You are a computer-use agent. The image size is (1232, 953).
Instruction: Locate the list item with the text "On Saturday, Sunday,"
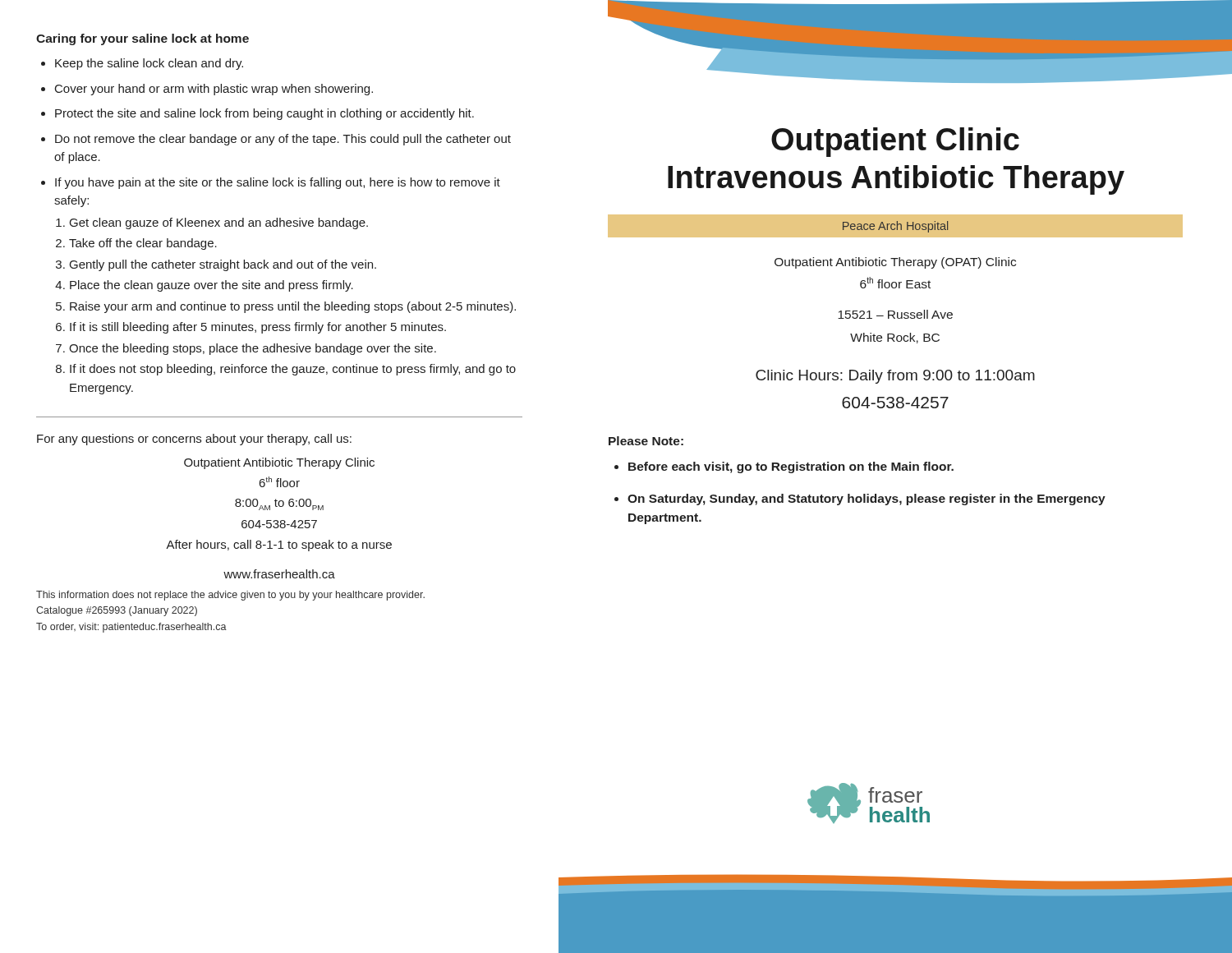point(866,508)
